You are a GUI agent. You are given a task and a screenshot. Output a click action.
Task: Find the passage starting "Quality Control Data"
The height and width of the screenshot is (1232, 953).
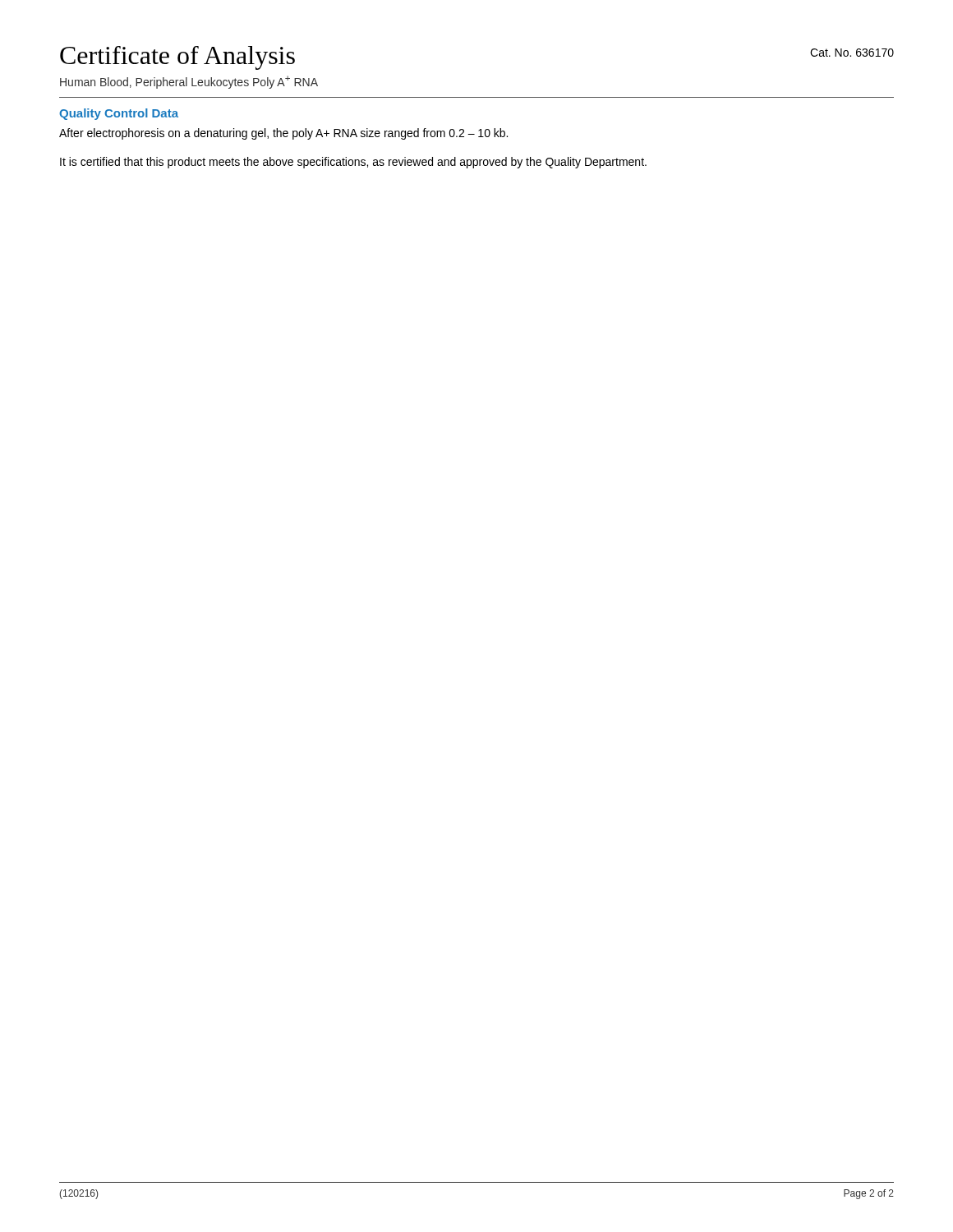click(119, 113)
